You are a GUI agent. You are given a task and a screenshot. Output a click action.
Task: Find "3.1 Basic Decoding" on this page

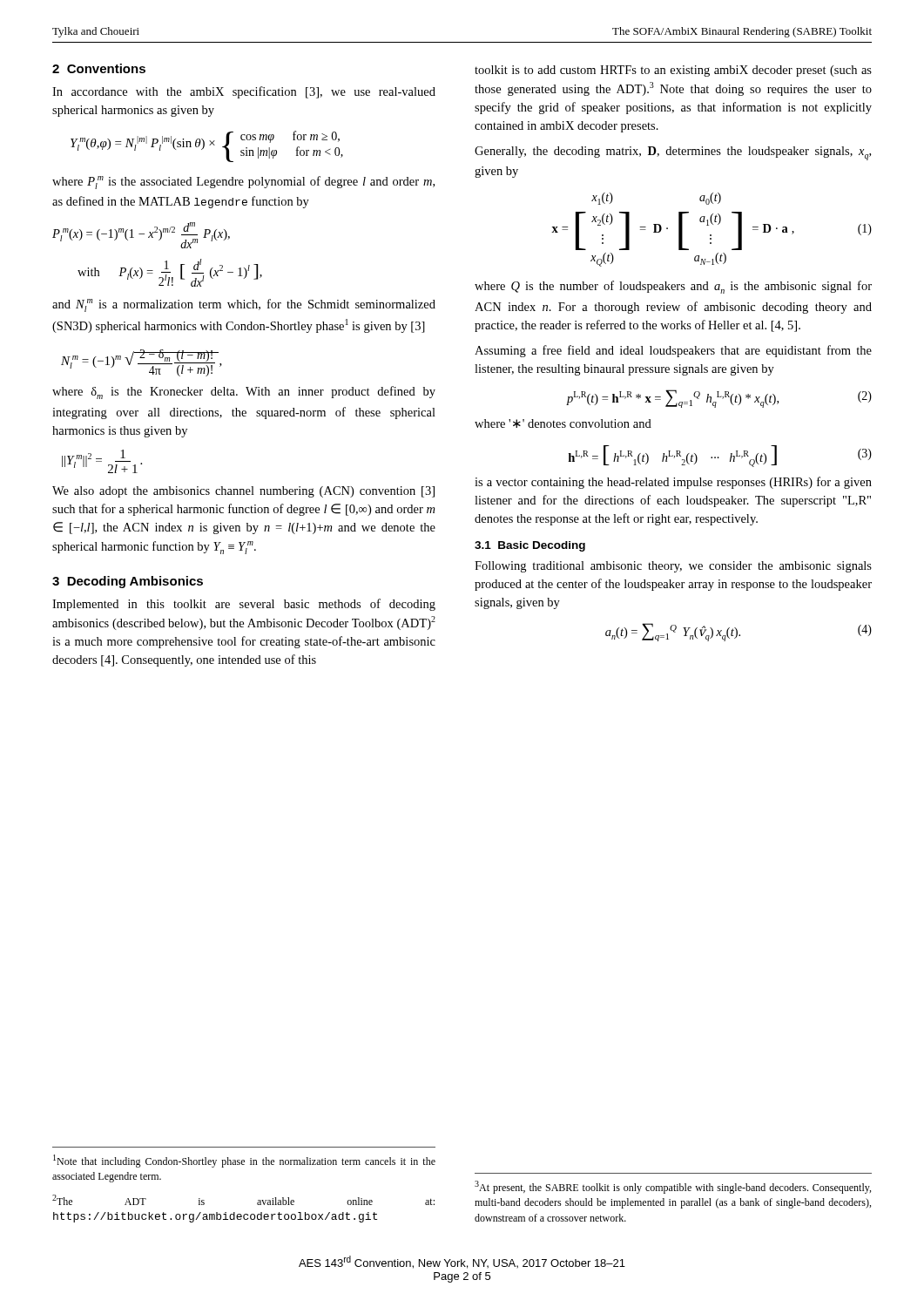click(530, 545)
